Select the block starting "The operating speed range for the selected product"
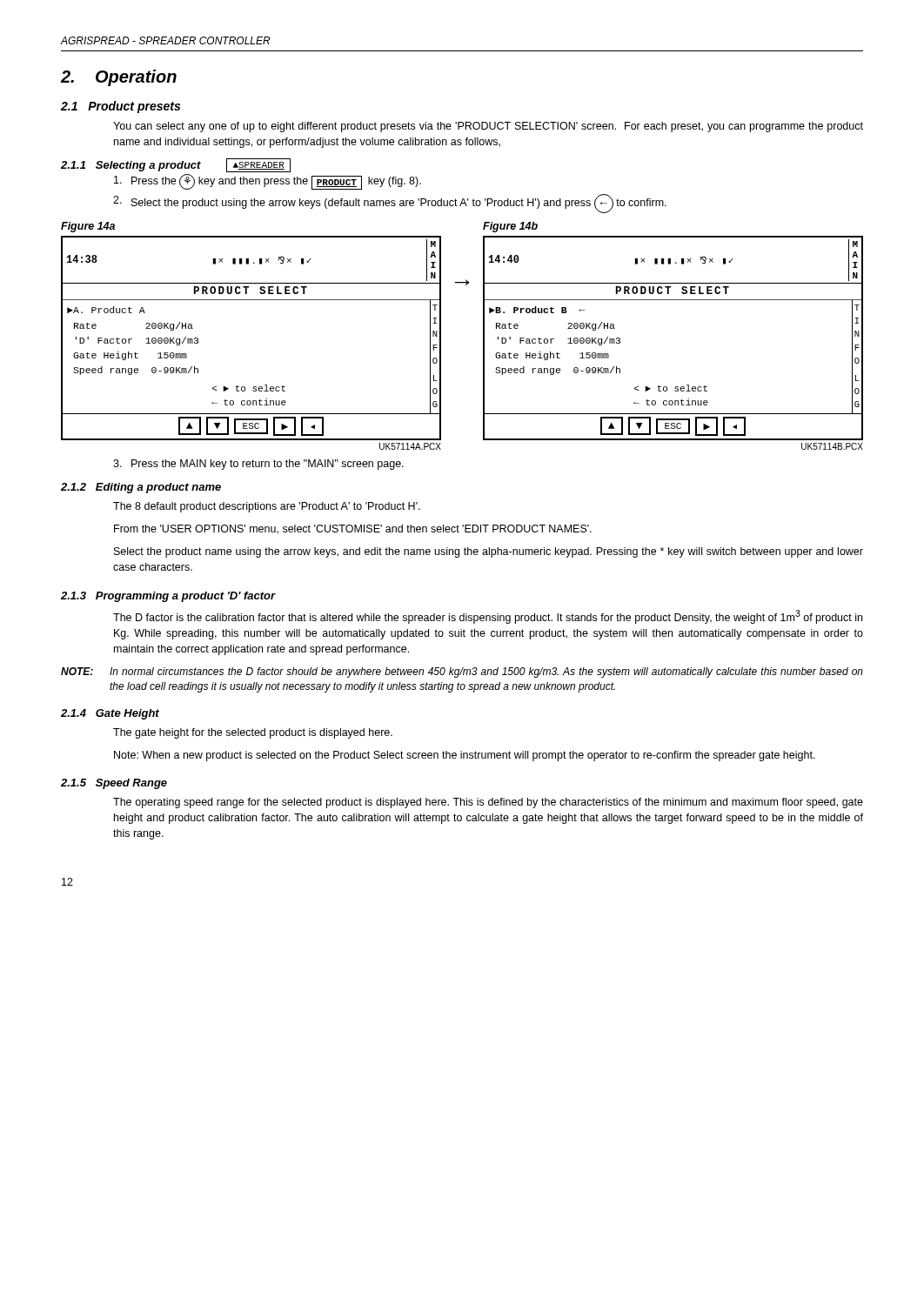Viewport: 924px width, 1305px height. tap(488, 818)
